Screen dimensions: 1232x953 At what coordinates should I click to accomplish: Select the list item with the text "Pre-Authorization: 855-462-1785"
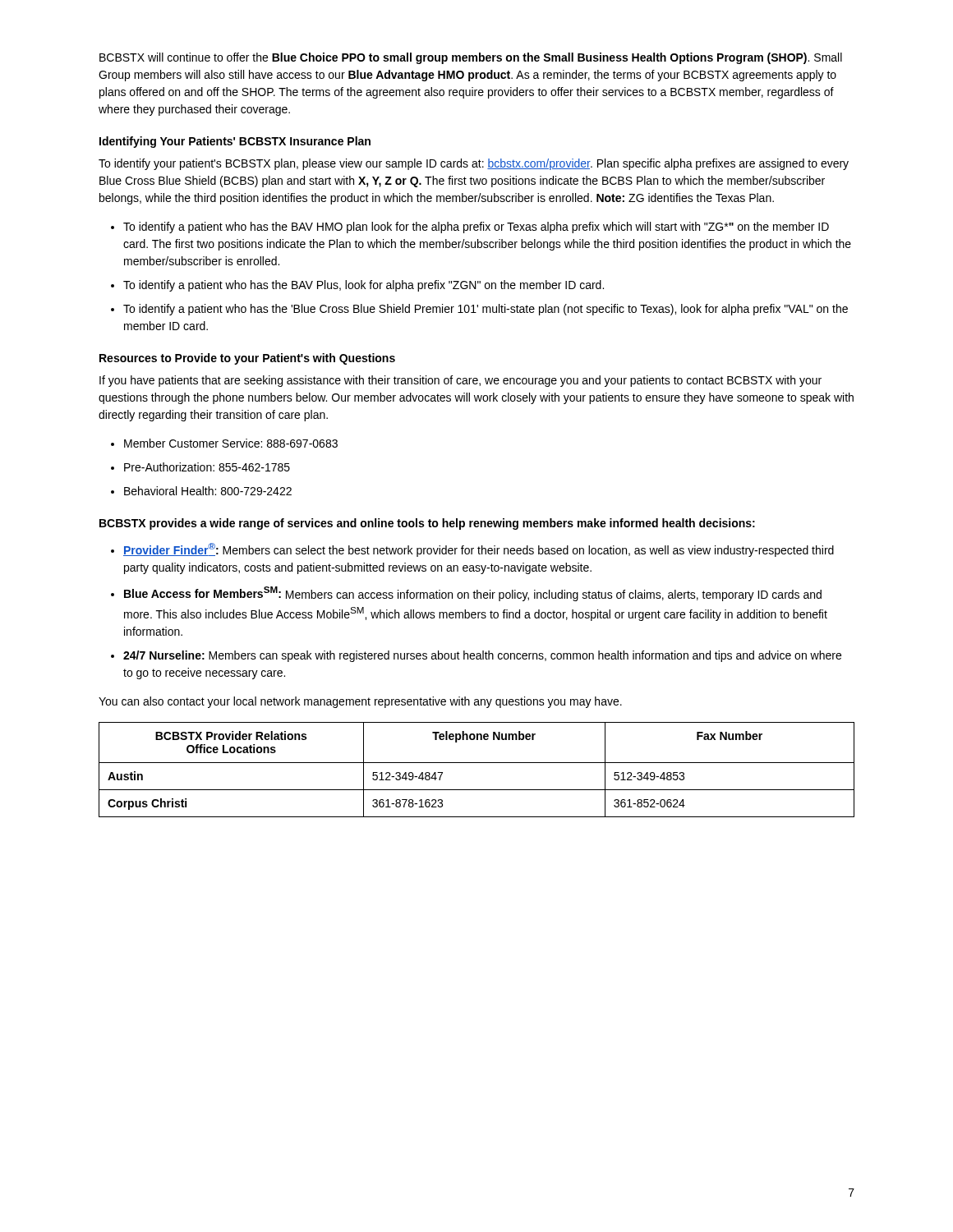[207, 467]
